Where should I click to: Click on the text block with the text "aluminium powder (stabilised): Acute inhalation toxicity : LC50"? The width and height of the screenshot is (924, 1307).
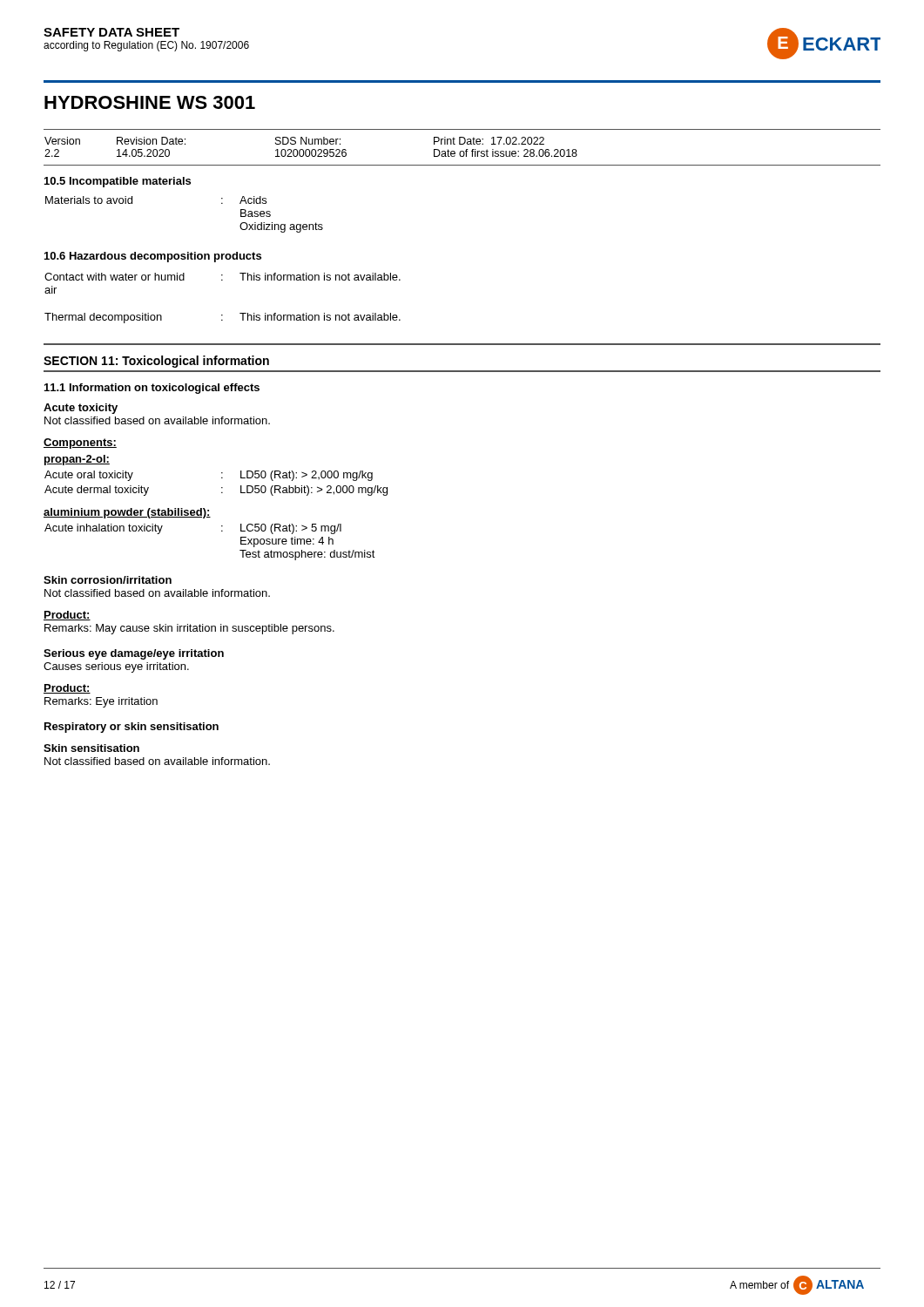(x=127, y=513)
